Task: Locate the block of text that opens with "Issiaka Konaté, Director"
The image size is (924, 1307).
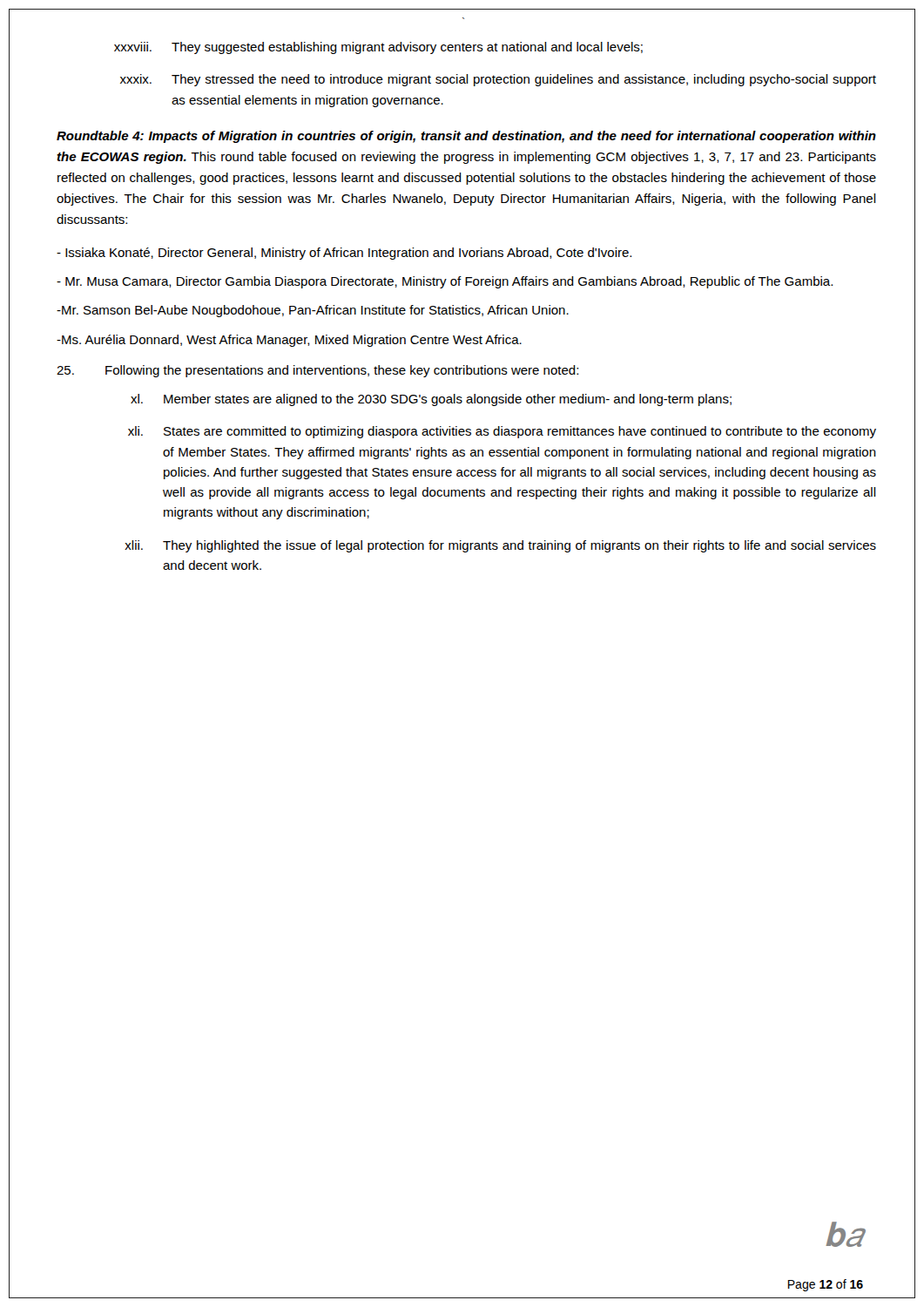Action: tap(345, 252)
